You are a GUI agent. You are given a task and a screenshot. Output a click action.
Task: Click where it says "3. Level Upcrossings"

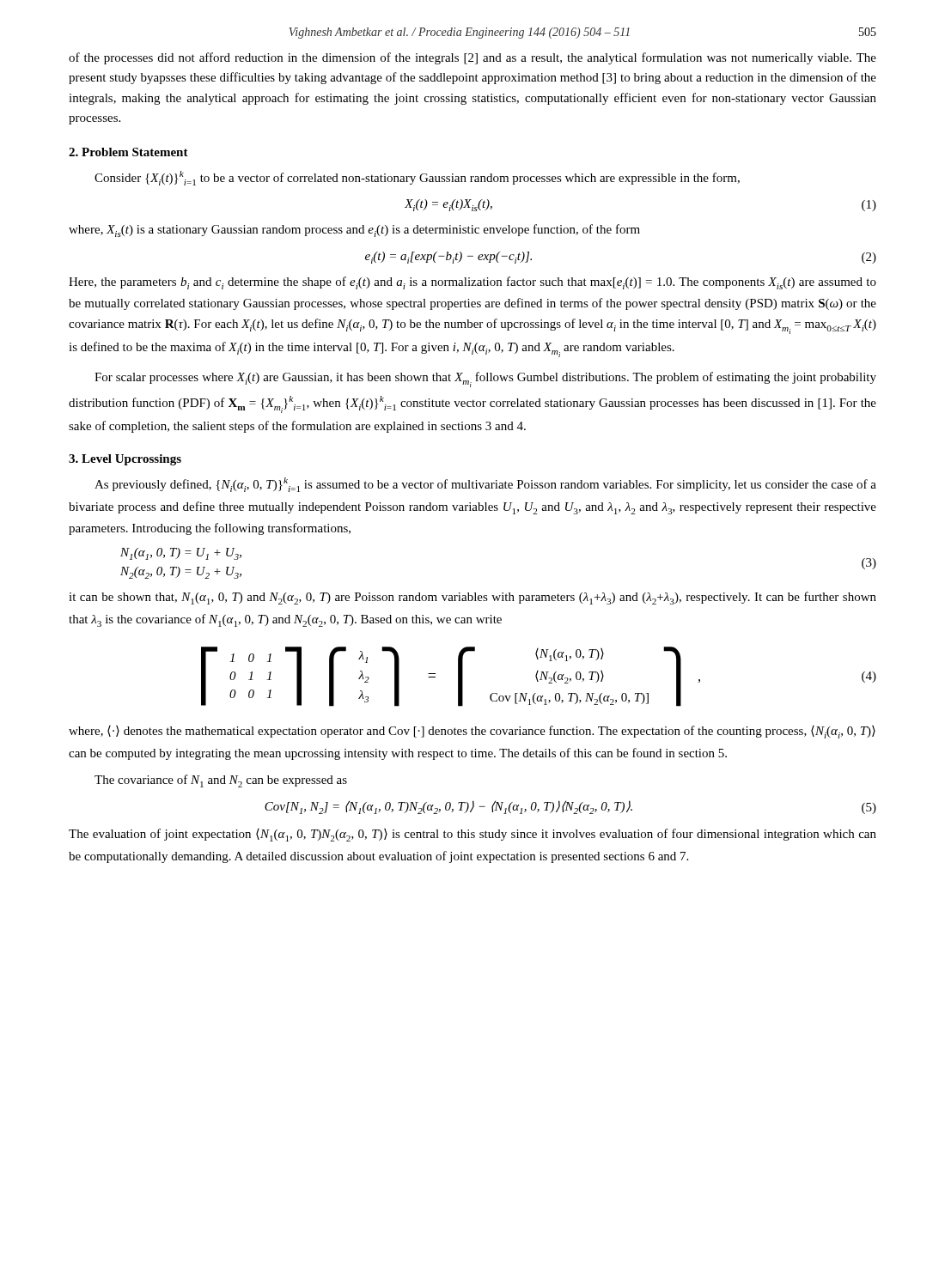(125, 459)
